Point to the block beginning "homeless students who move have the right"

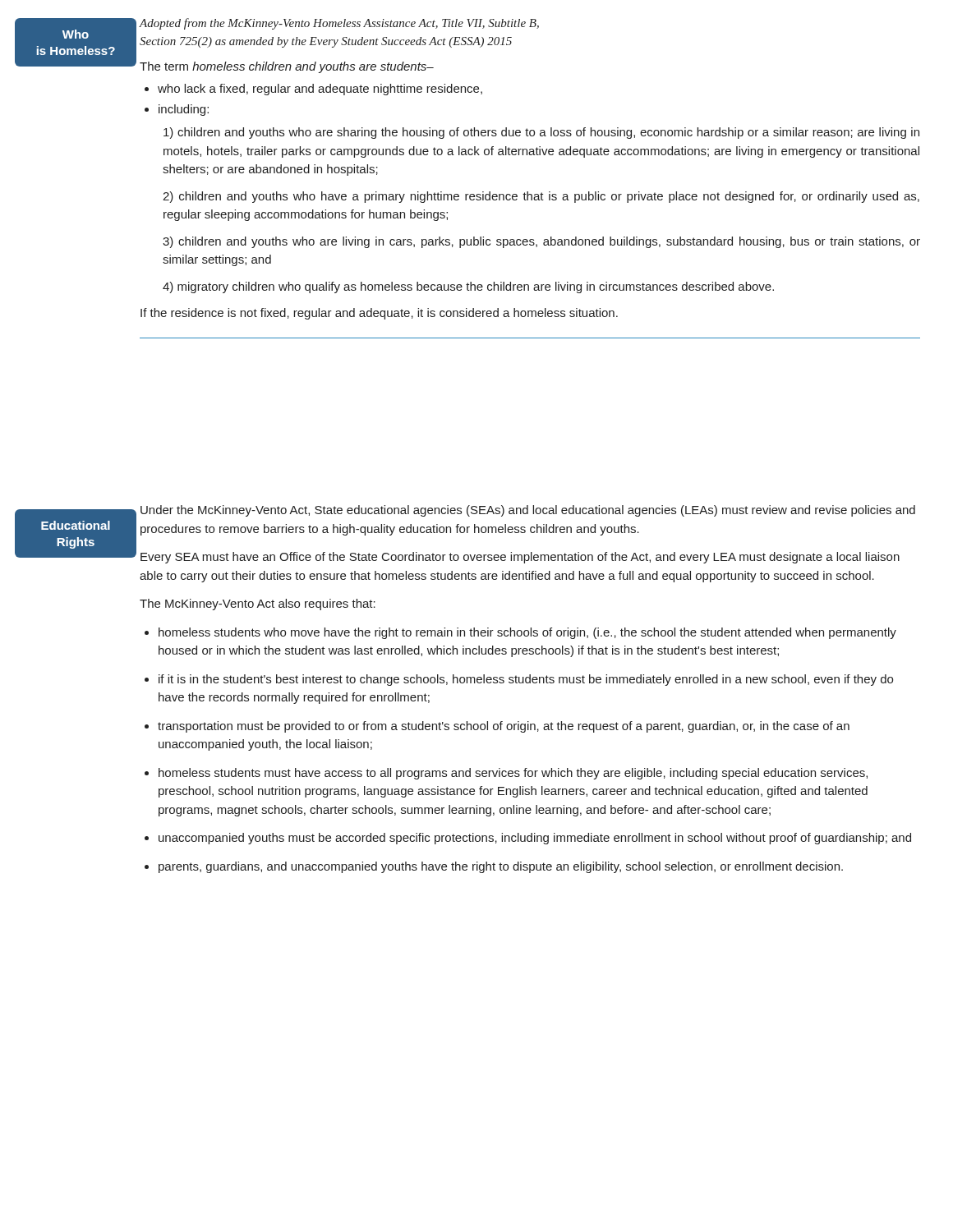(x=527, y=641)
